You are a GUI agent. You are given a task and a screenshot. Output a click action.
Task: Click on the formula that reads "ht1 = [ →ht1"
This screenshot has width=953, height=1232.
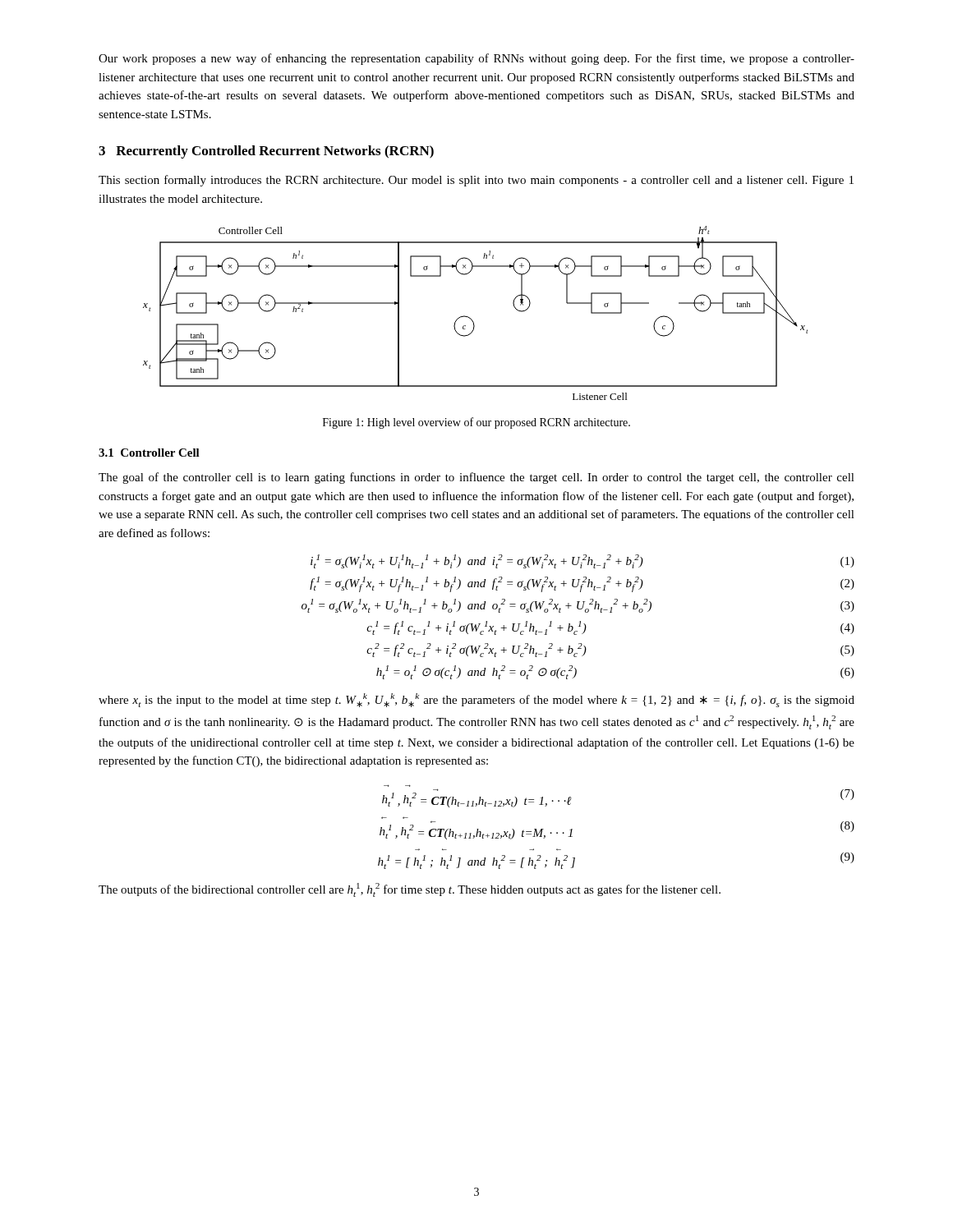pos(483,860)
